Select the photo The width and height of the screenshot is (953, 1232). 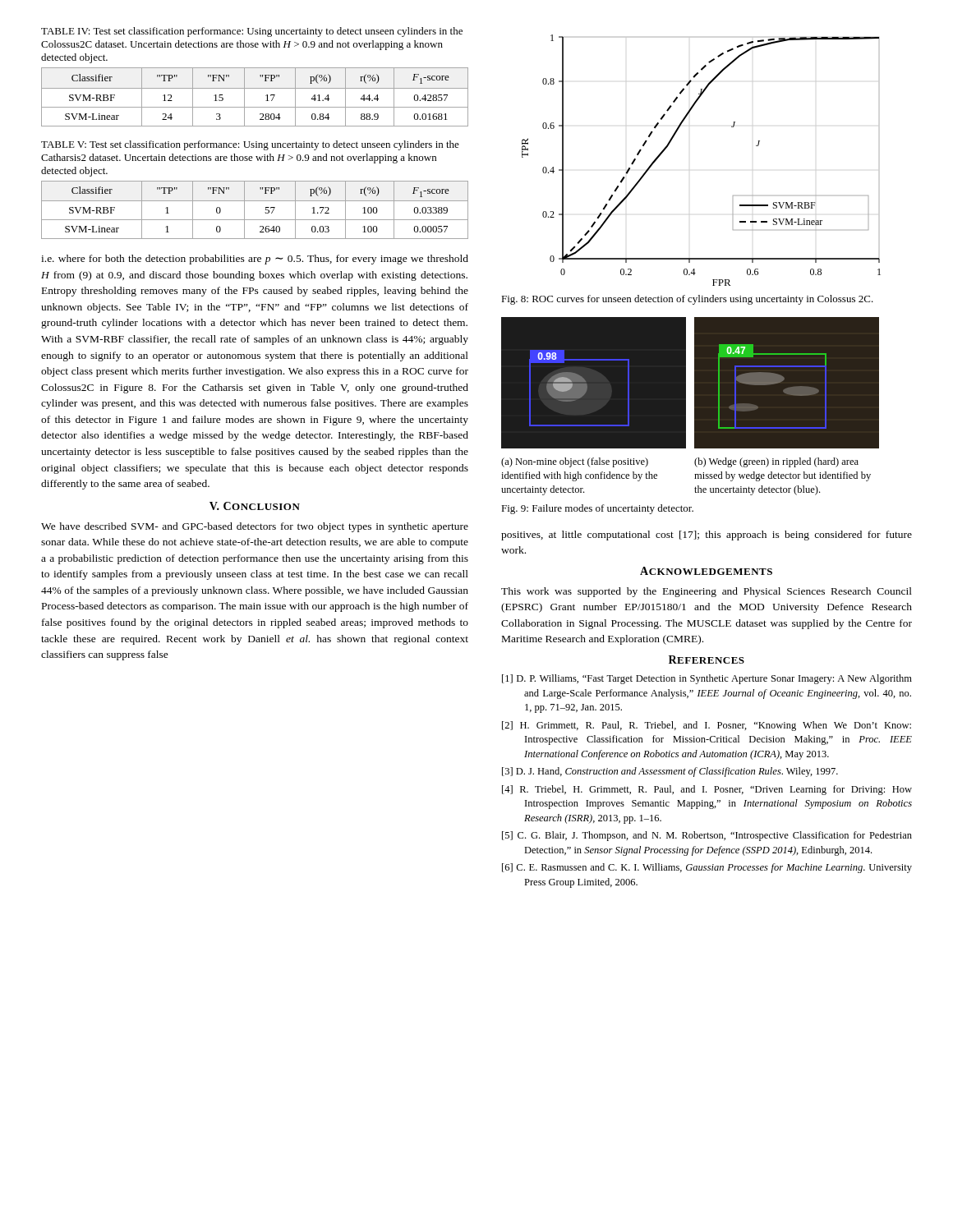[x=707, y=383]
